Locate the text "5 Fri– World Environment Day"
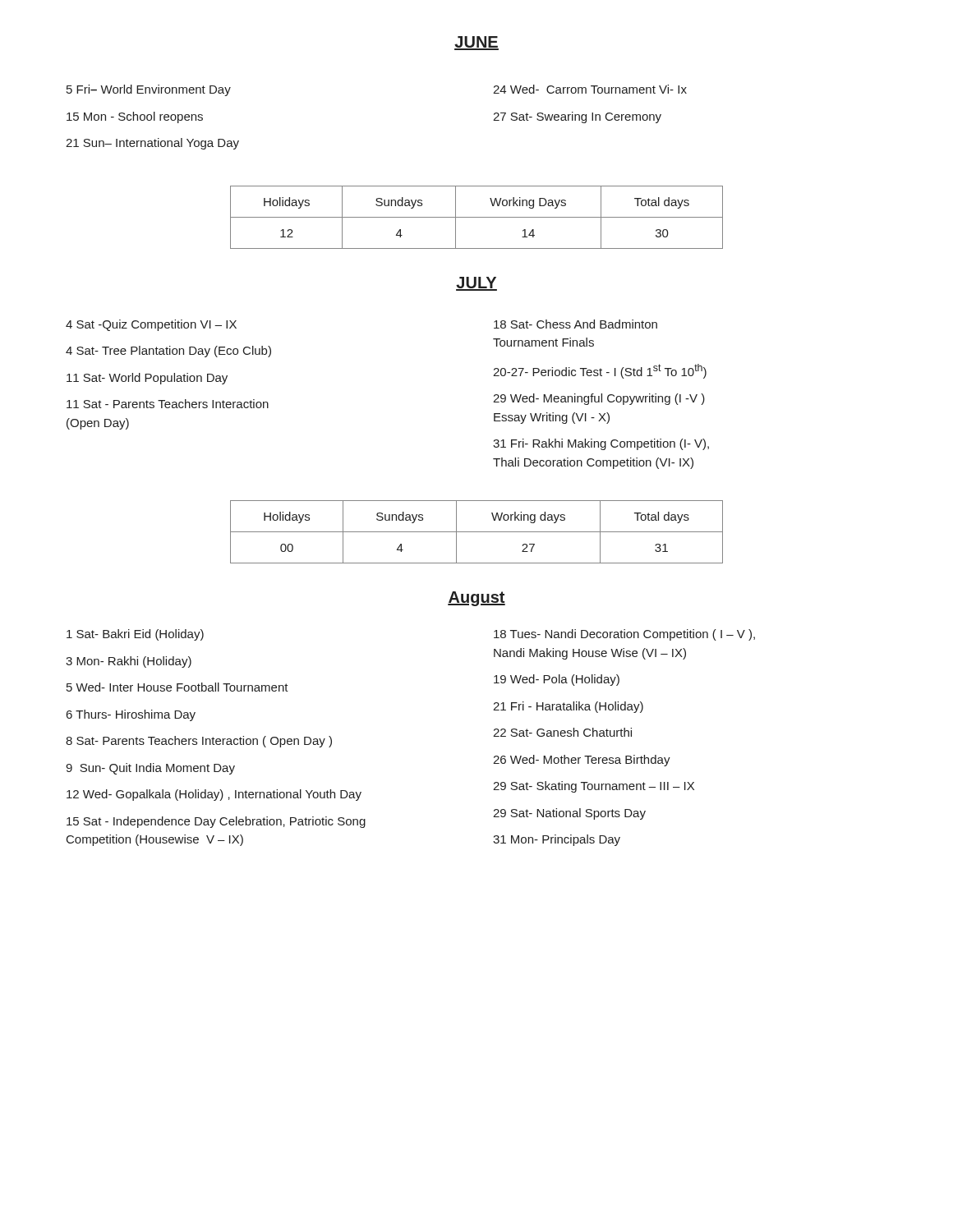 148,89
